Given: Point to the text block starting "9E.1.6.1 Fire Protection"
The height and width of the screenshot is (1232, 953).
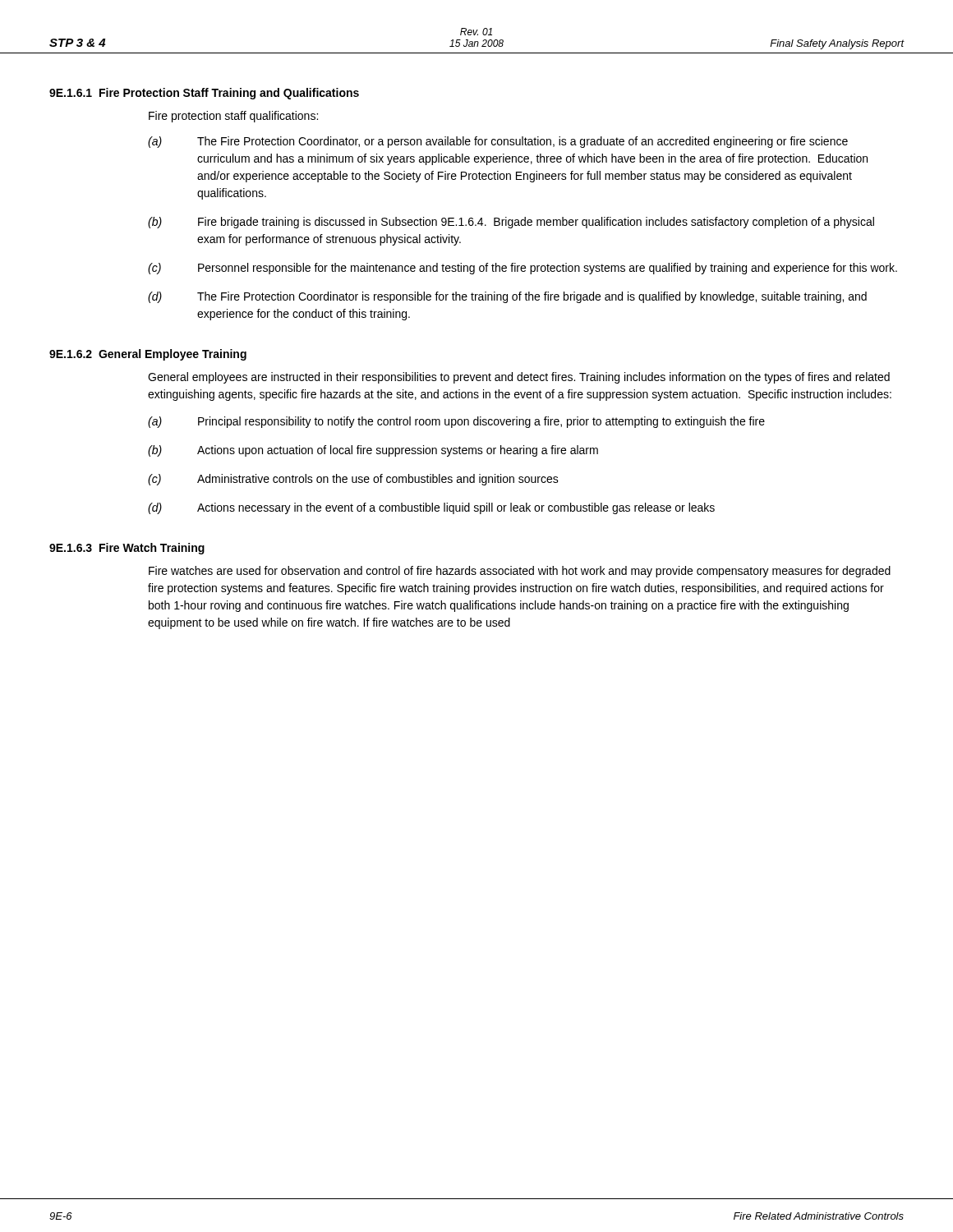Looking at the screenshot, I should click(204, 93).
